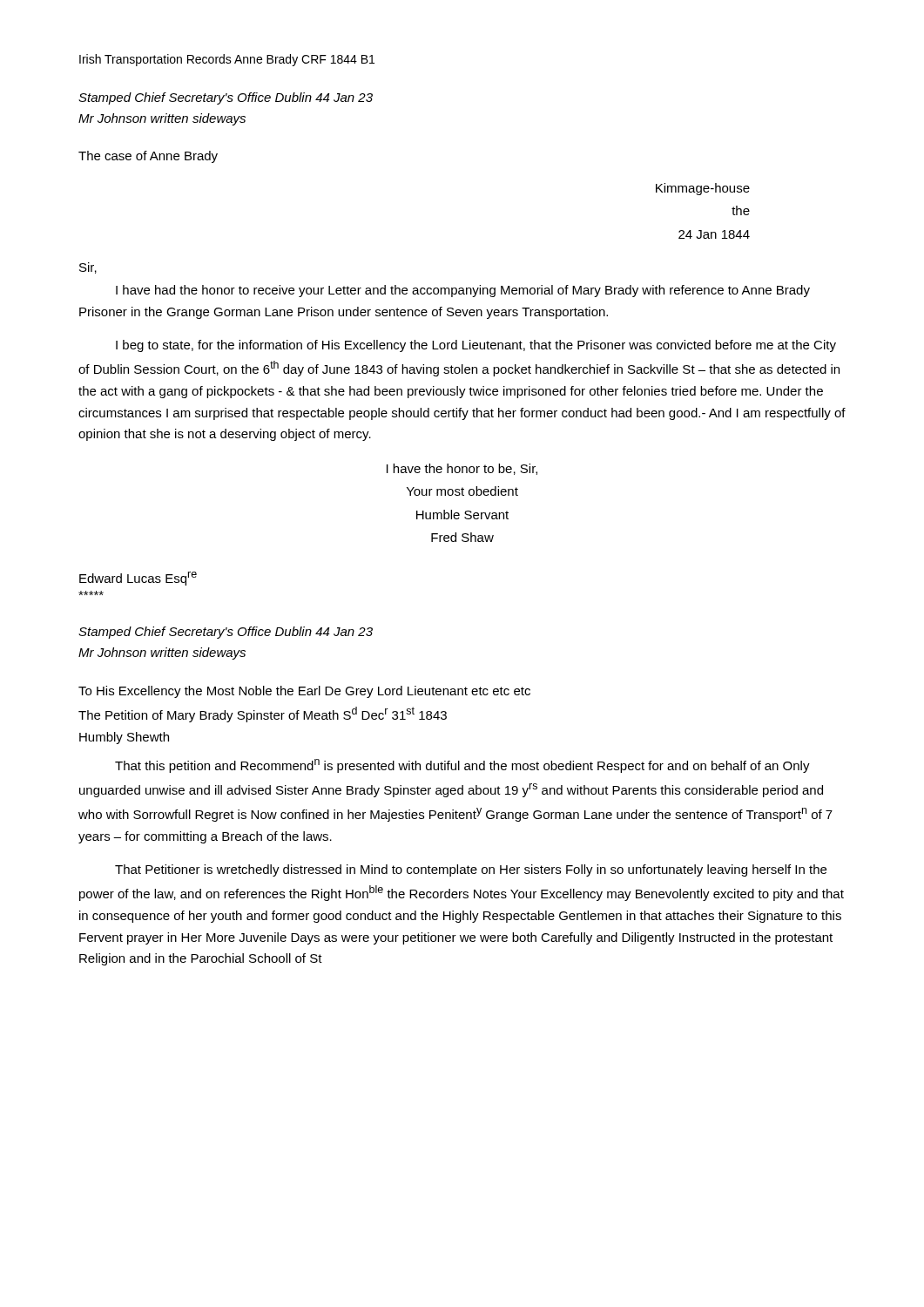This screenshot has height=1307, width=924.
Task: Navigate to the block starting "To His Excellency the Most Noble the Earl"
Action: (305, 713)
